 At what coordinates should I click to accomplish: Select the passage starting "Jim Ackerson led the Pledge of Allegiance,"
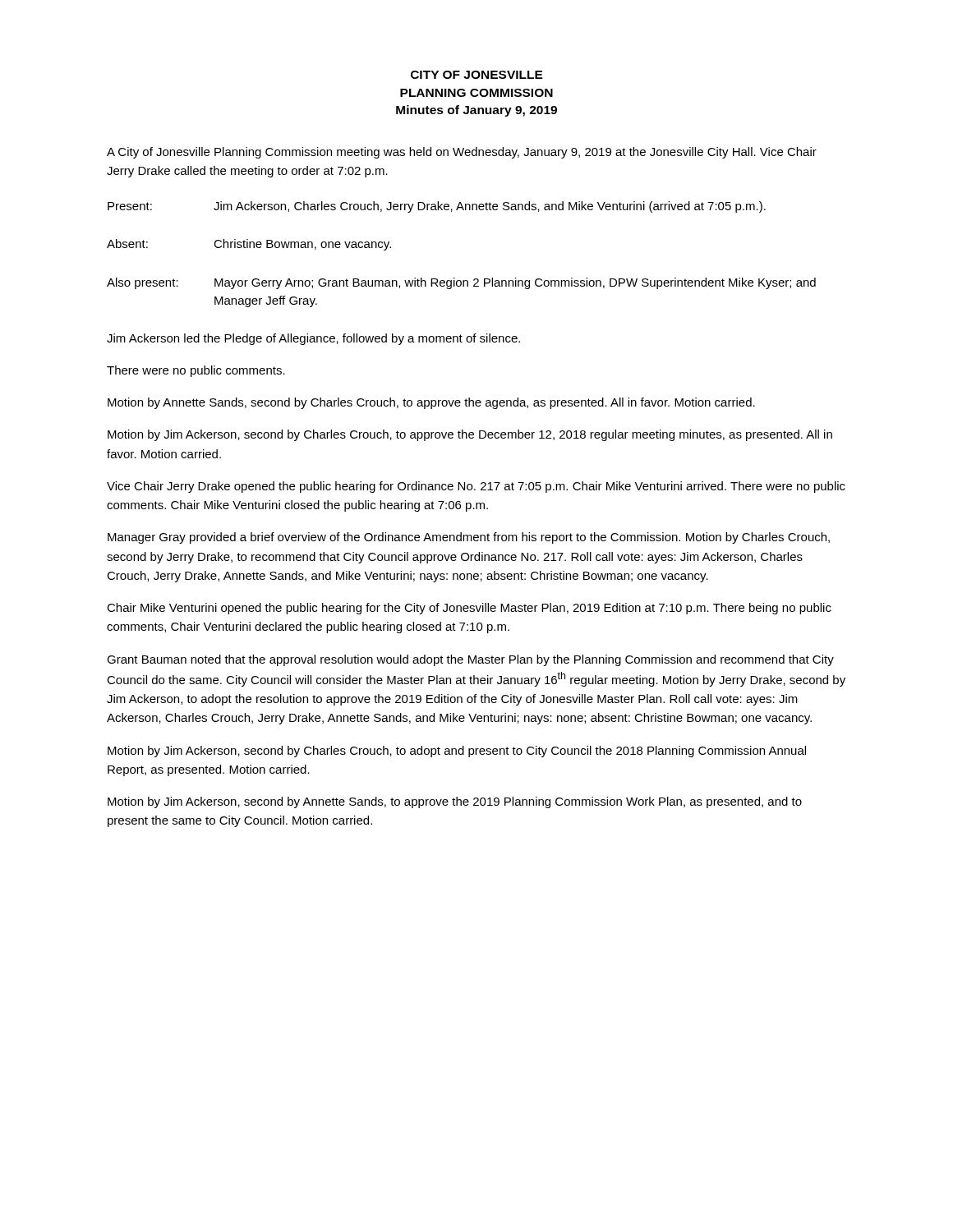pyautogui.click(x=314, y=338)
